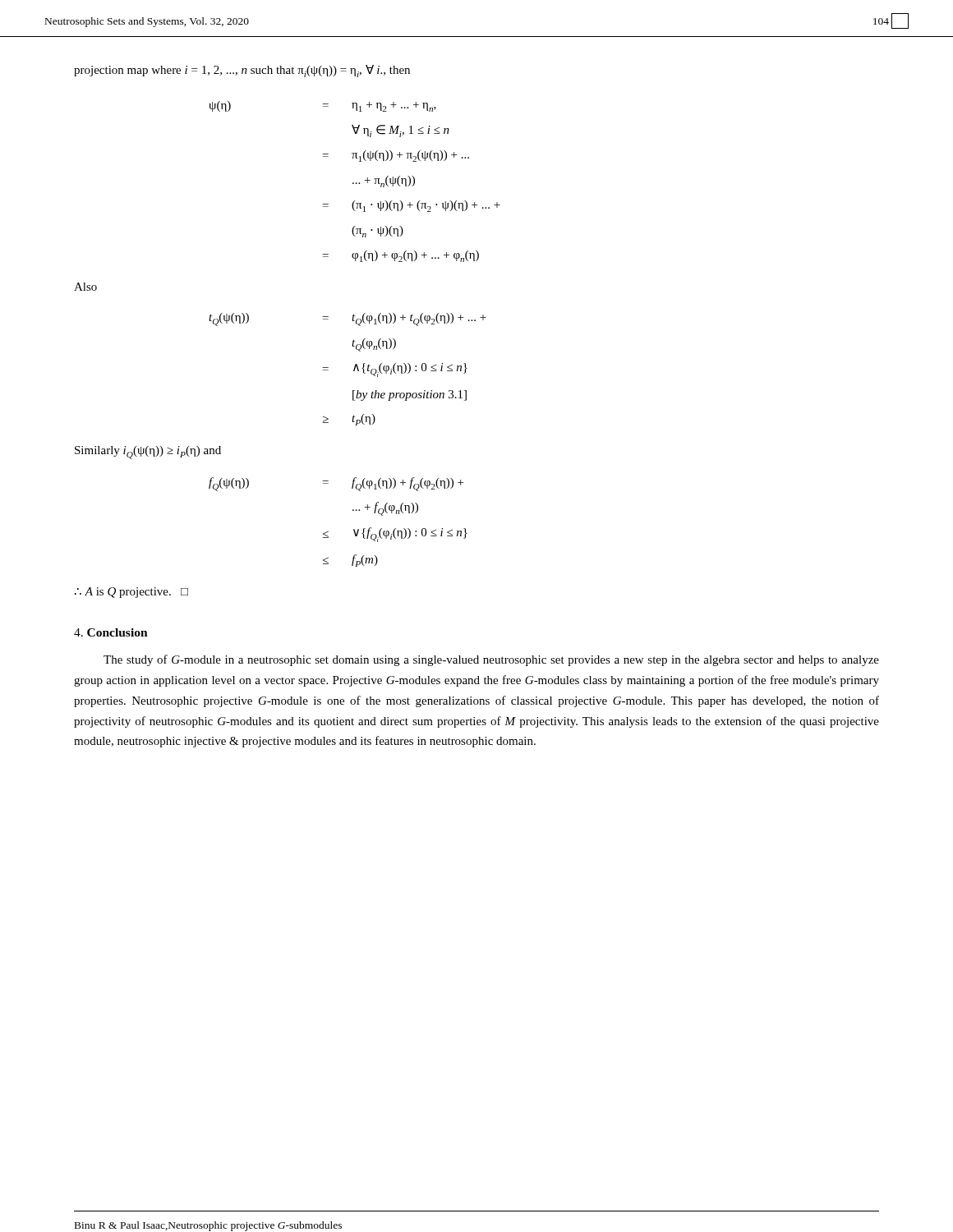953x1232 pixels.
Task: Click on the formula that says "fQ(ψ(η)) = fQ(φ1(η))"
Action: [226, 484]
